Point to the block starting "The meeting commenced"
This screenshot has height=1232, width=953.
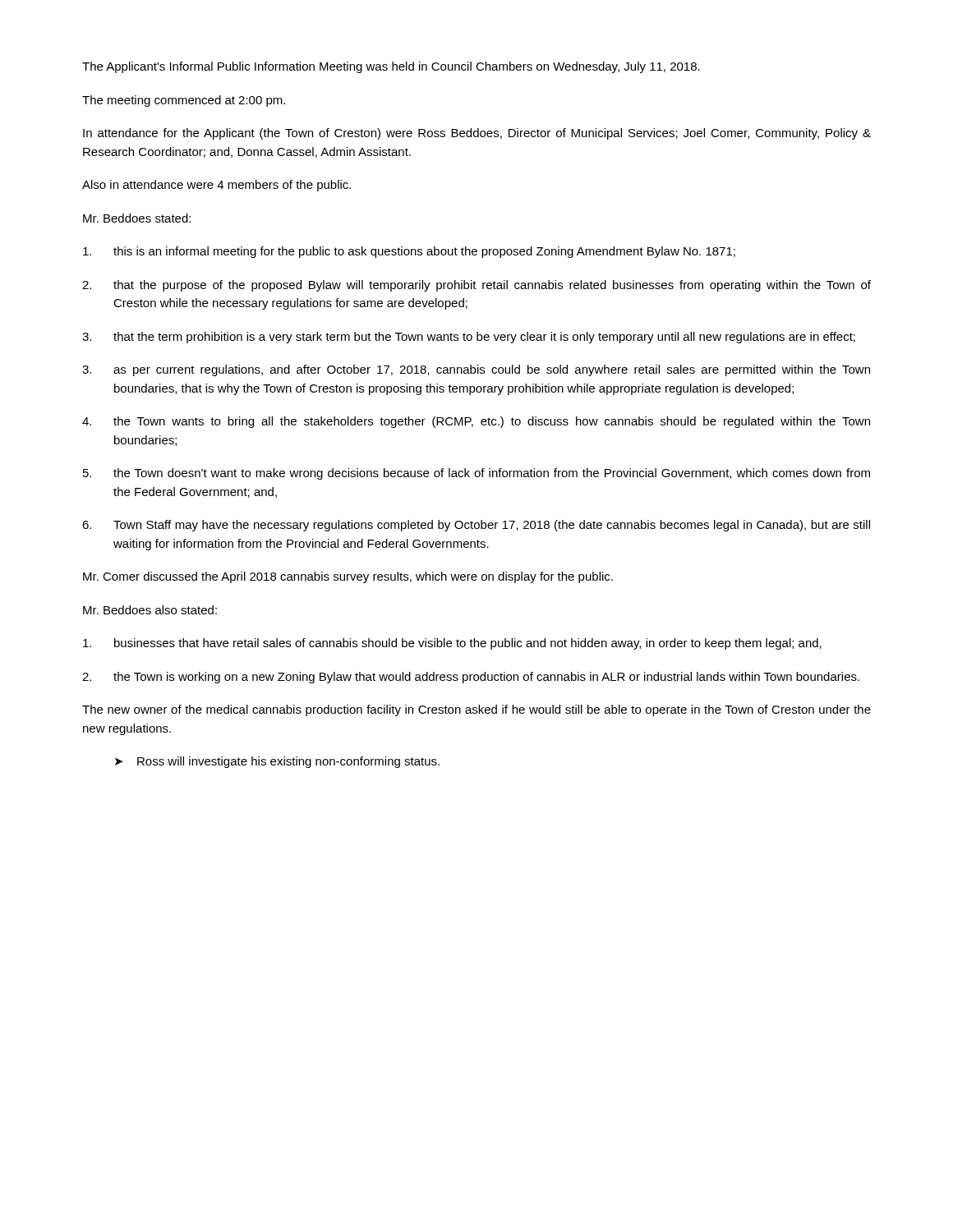point(184,99)
